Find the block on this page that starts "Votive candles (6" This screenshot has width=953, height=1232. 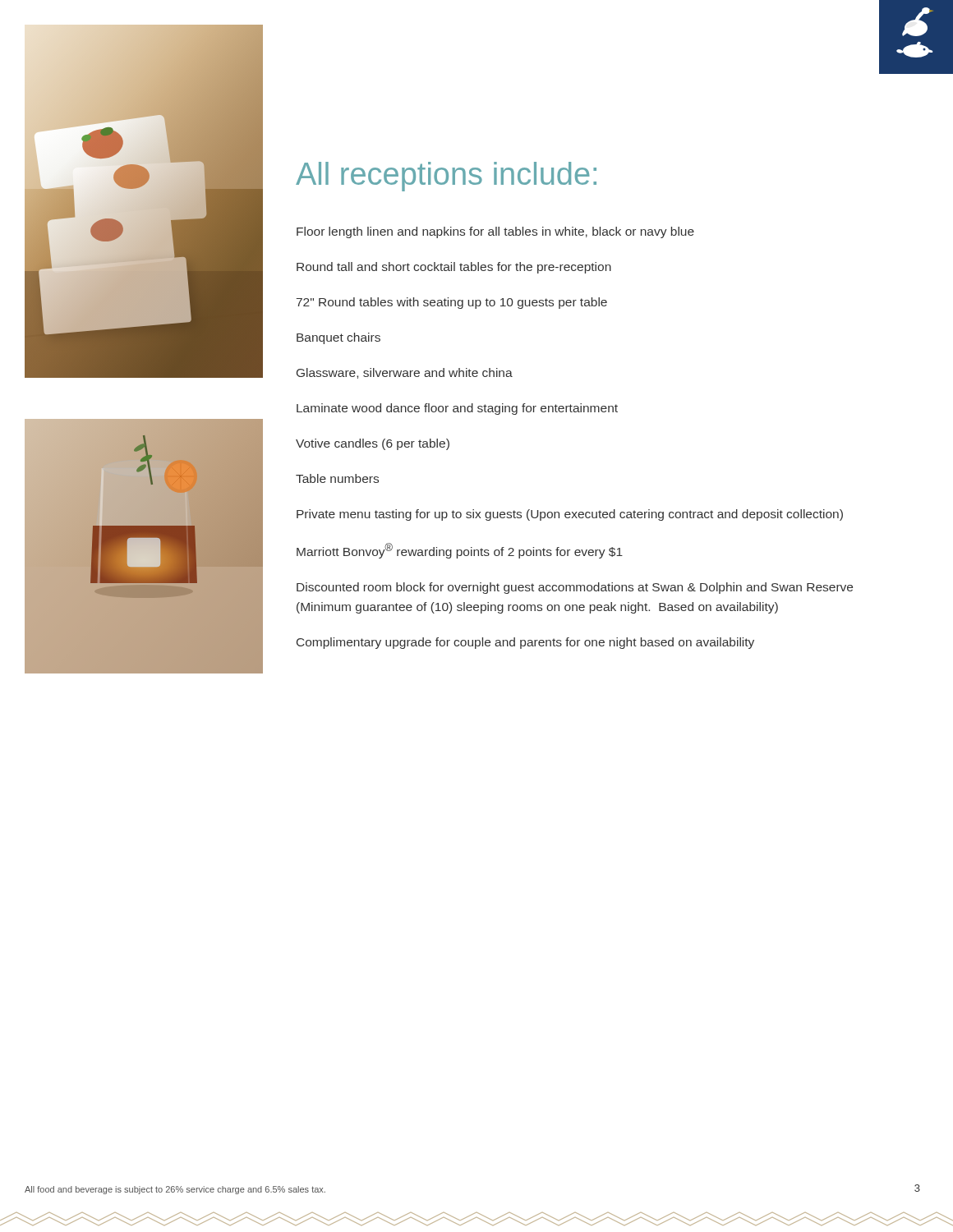pyautogui.click(x=373, y=443)
